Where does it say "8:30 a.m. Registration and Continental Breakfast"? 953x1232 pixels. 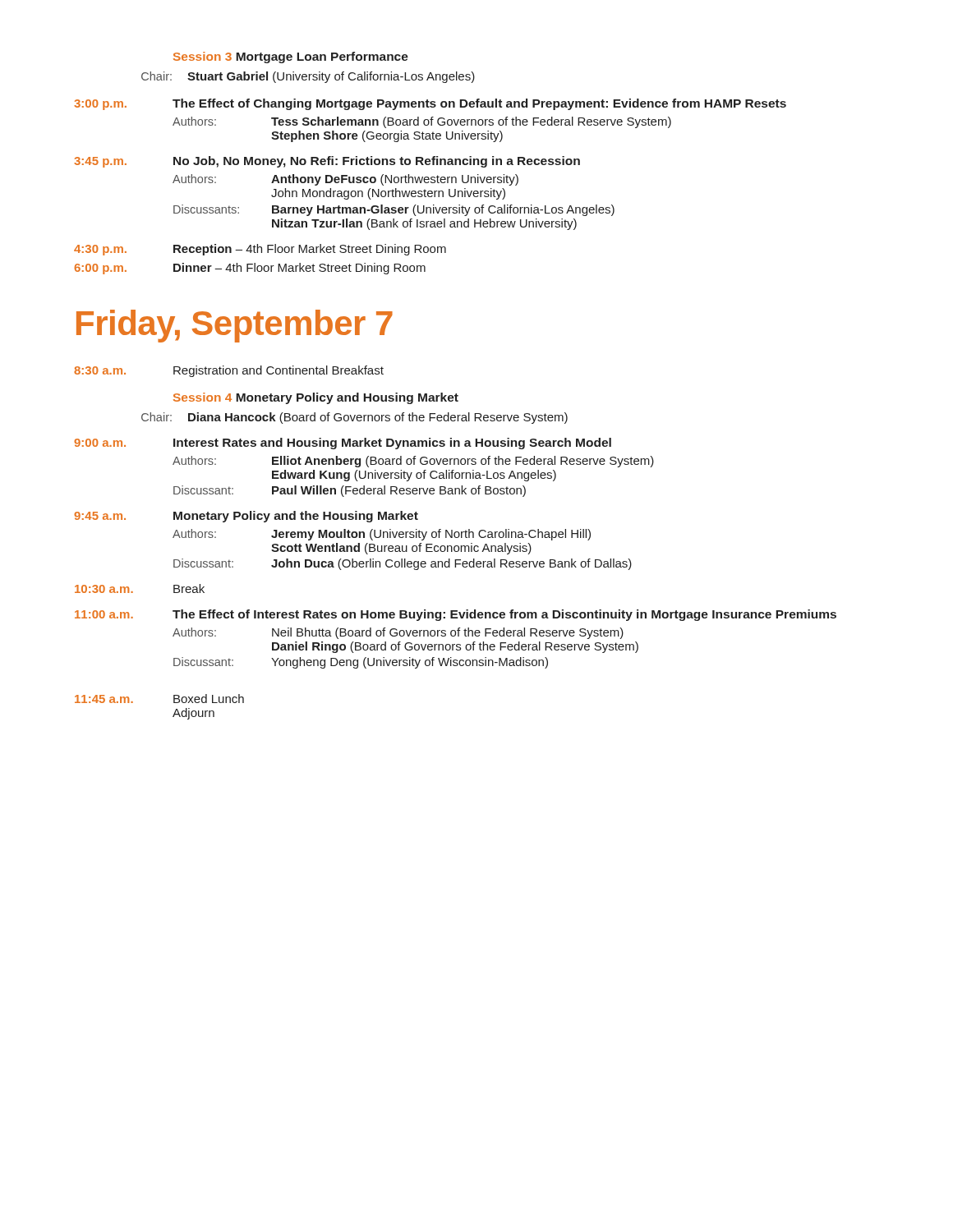click(229, 371)
